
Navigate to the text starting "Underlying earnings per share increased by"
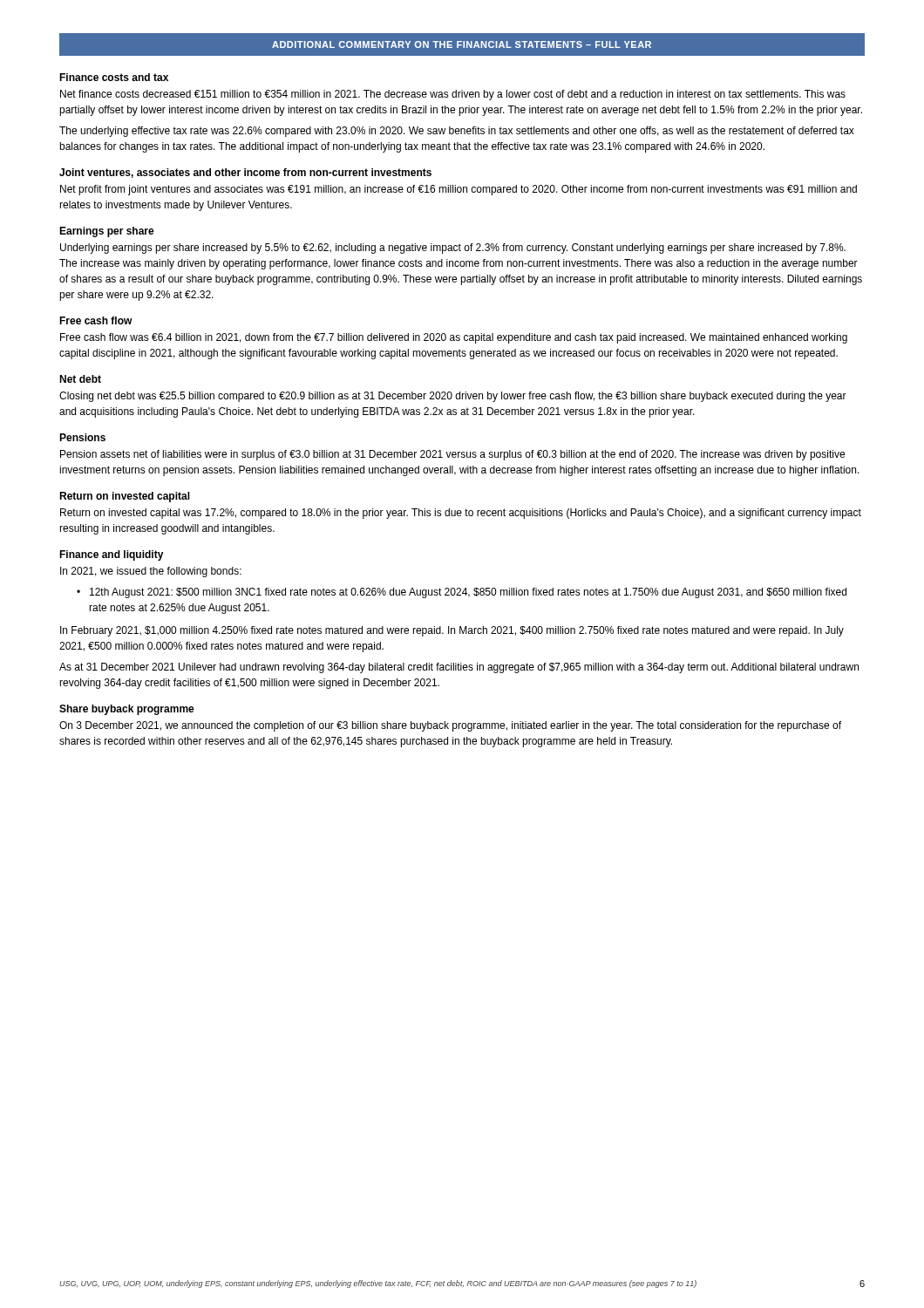461,271
